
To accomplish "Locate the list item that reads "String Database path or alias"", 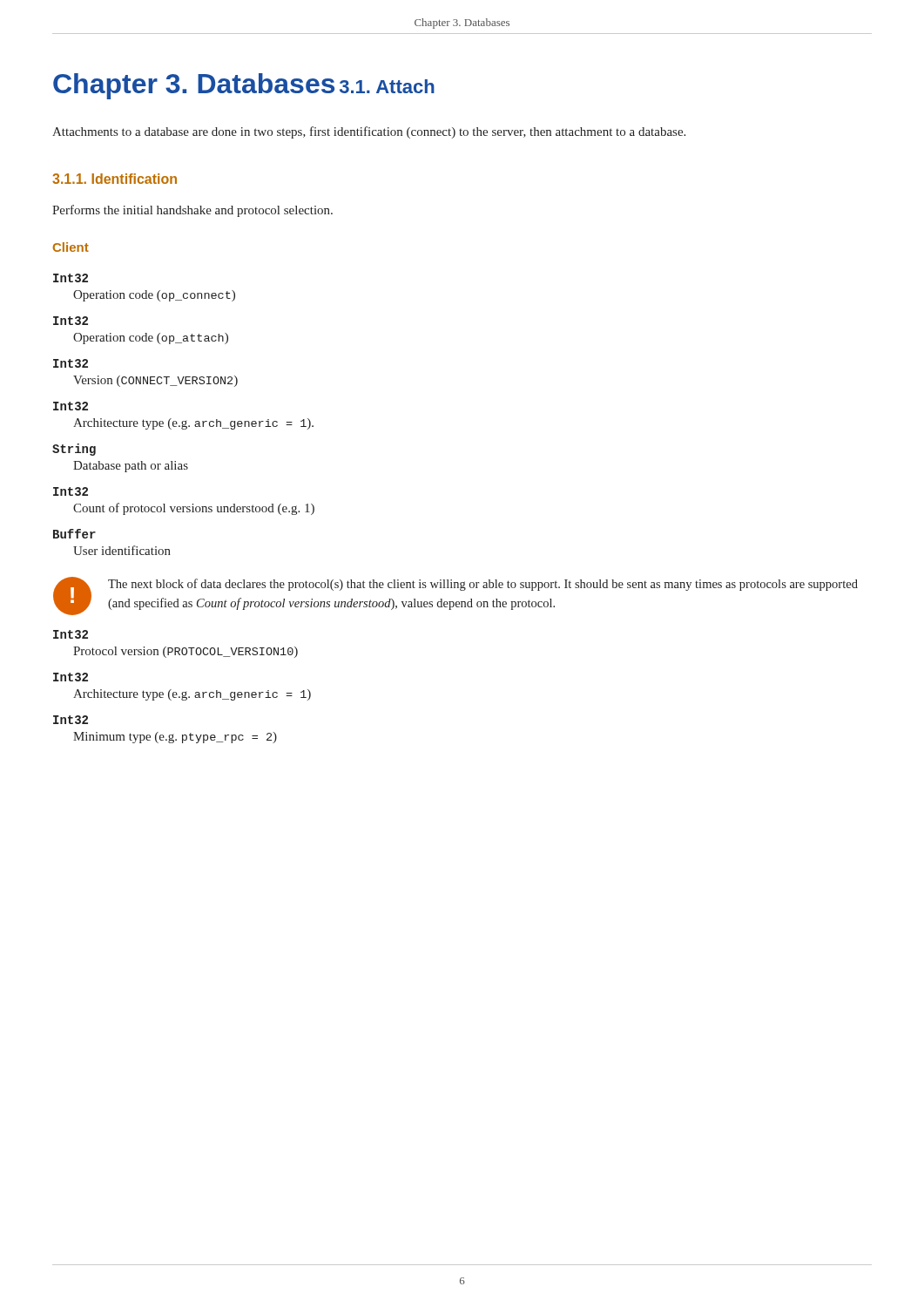I will [74, 450].
